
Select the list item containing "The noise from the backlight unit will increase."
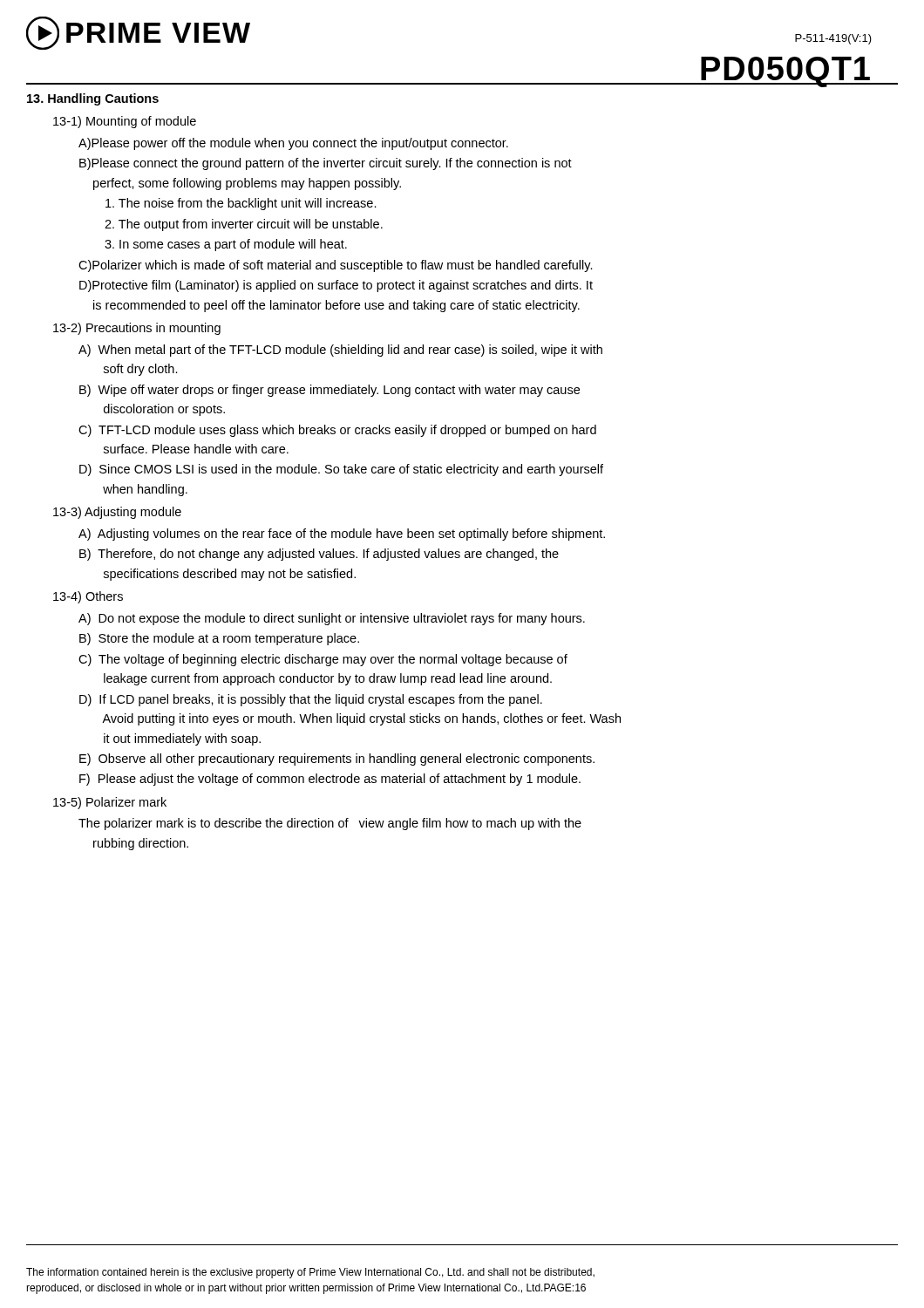[x=241, y=203]
